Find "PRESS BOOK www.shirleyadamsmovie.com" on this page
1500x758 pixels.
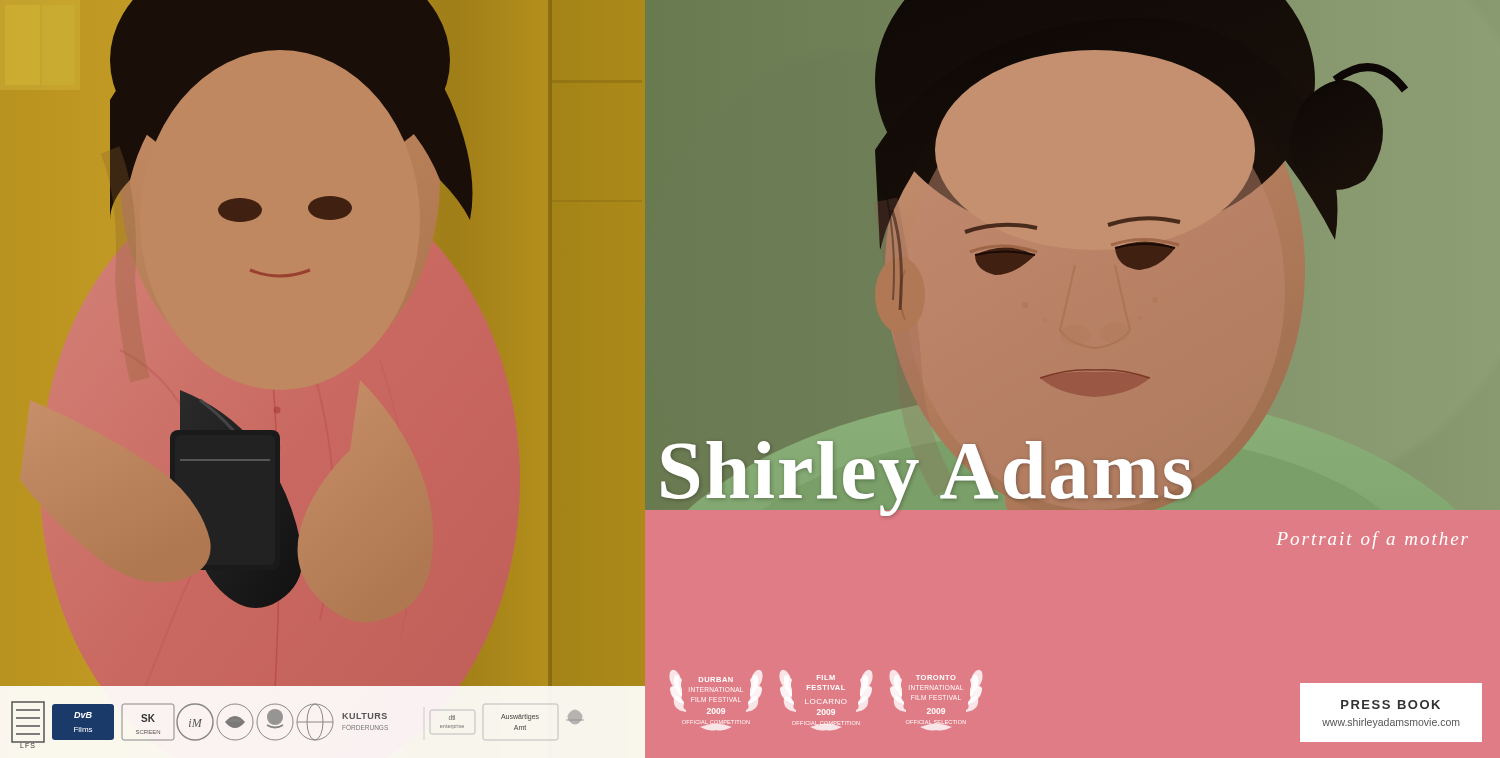tap(1391, 712)
